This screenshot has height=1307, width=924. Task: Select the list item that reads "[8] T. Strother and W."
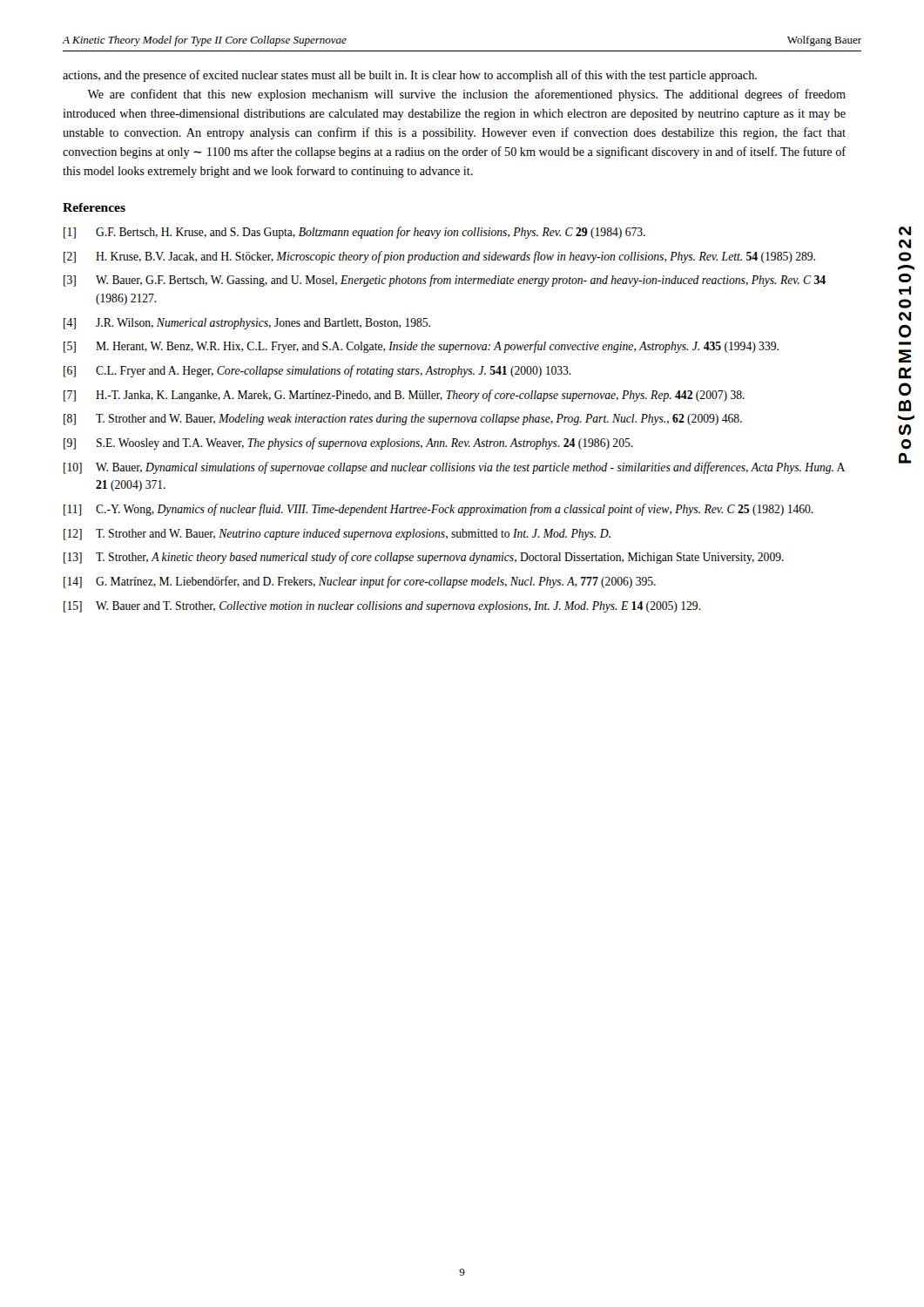click(454, 420)
